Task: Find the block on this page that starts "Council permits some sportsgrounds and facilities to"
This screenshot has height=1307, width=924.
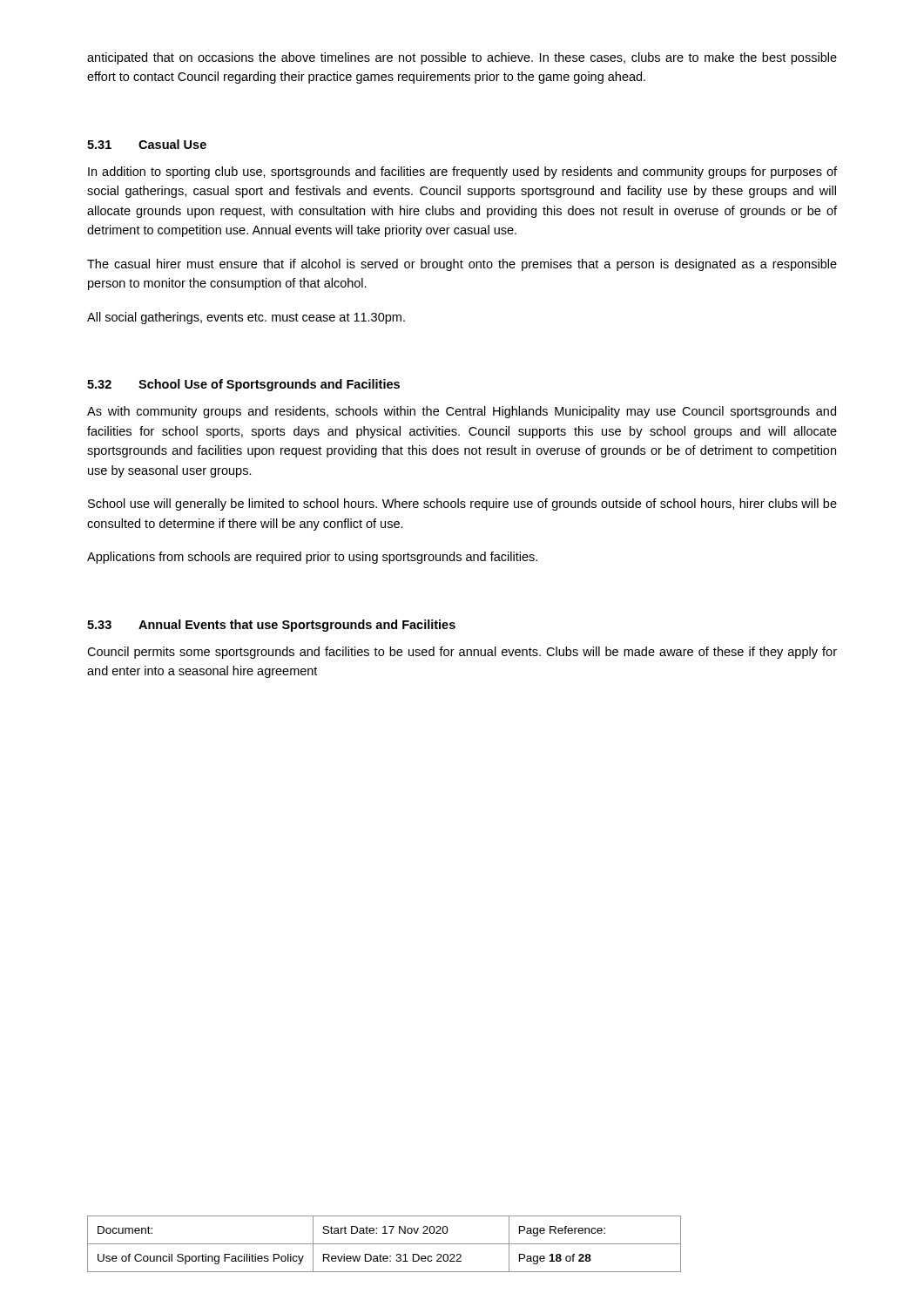Action: (x=462, y=661)
